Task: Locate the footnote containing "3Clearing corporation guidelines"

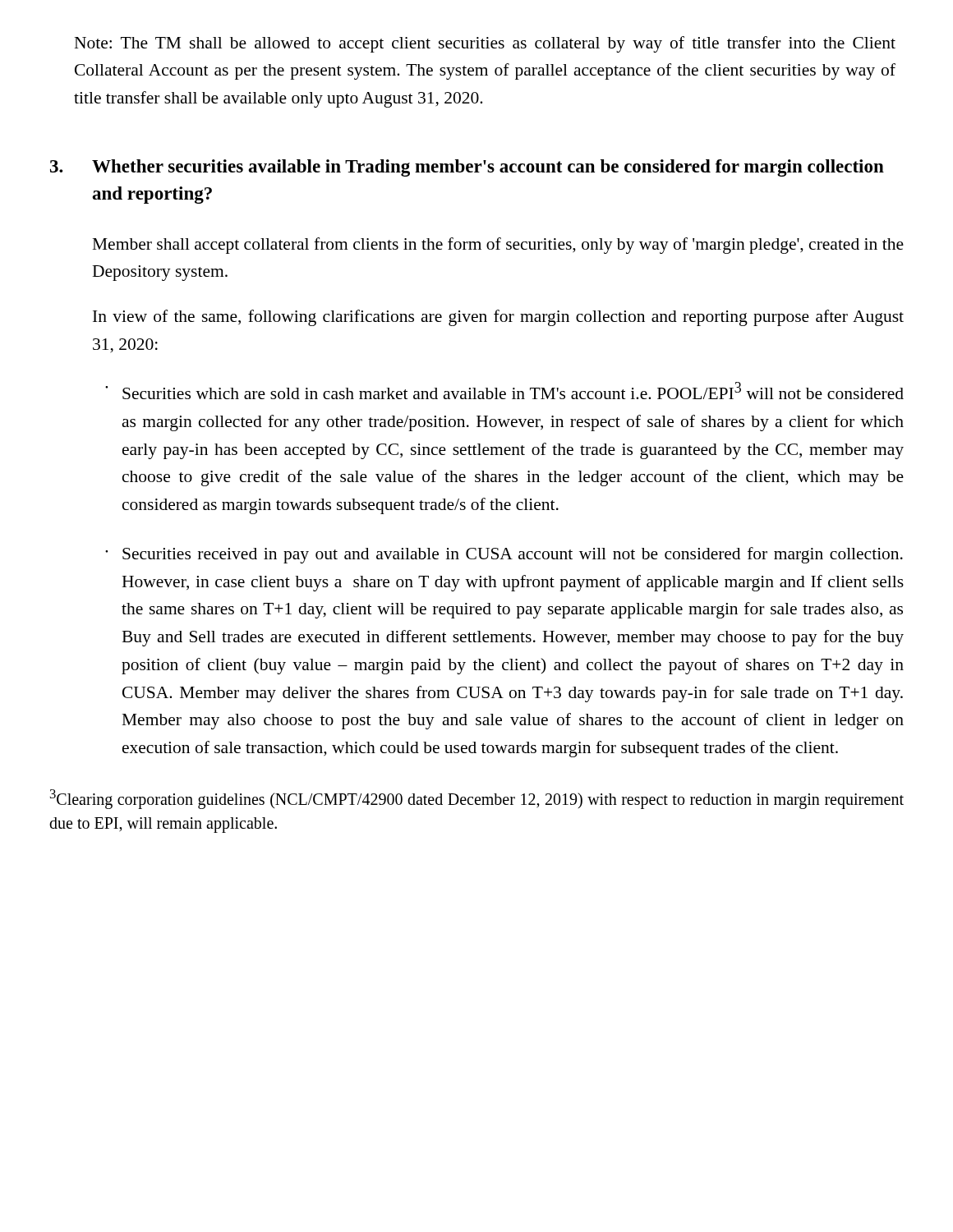Action: coord(476,809)
